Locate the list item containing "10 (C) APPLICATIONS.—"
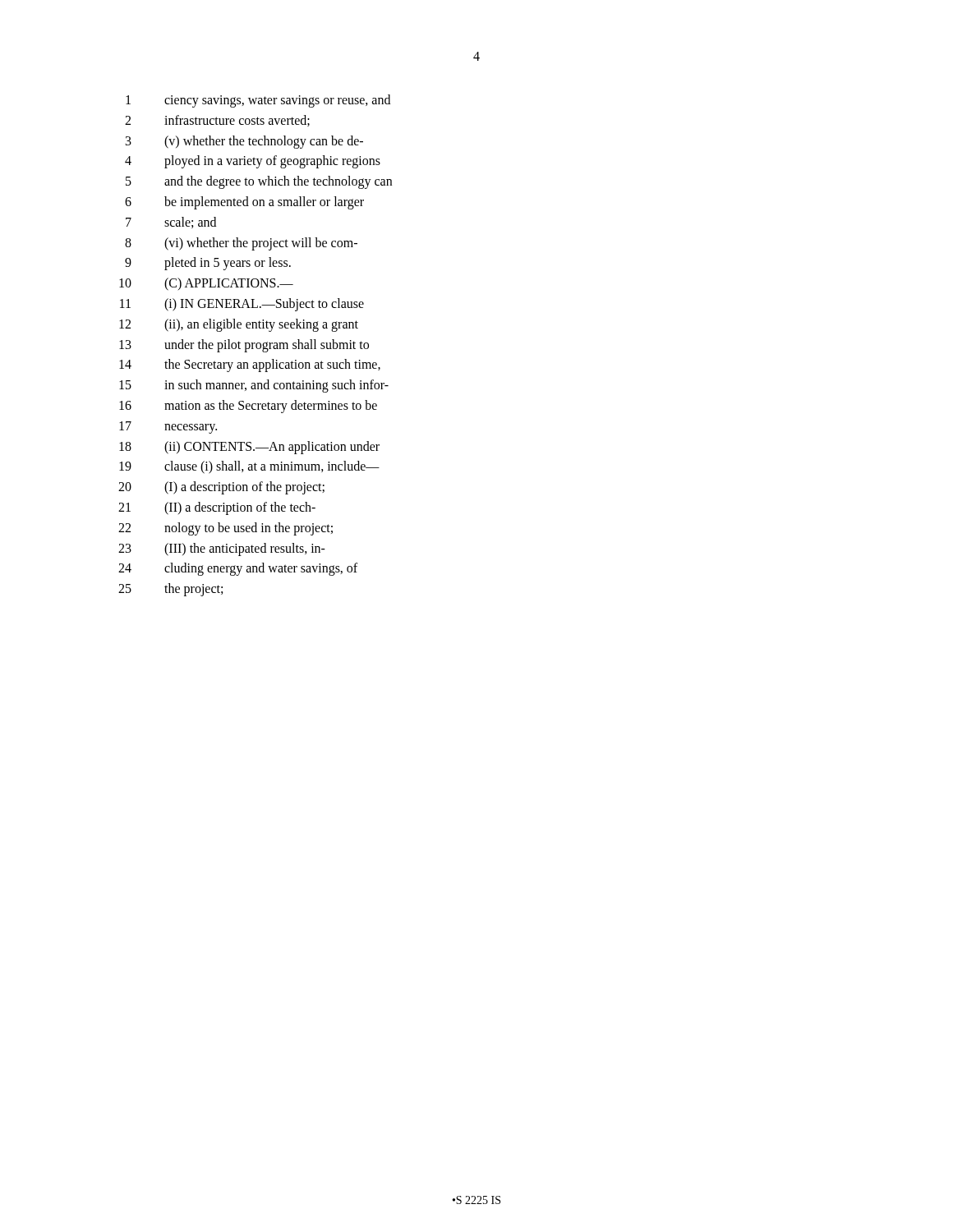The image size is (953, 1232). point(206,284)
